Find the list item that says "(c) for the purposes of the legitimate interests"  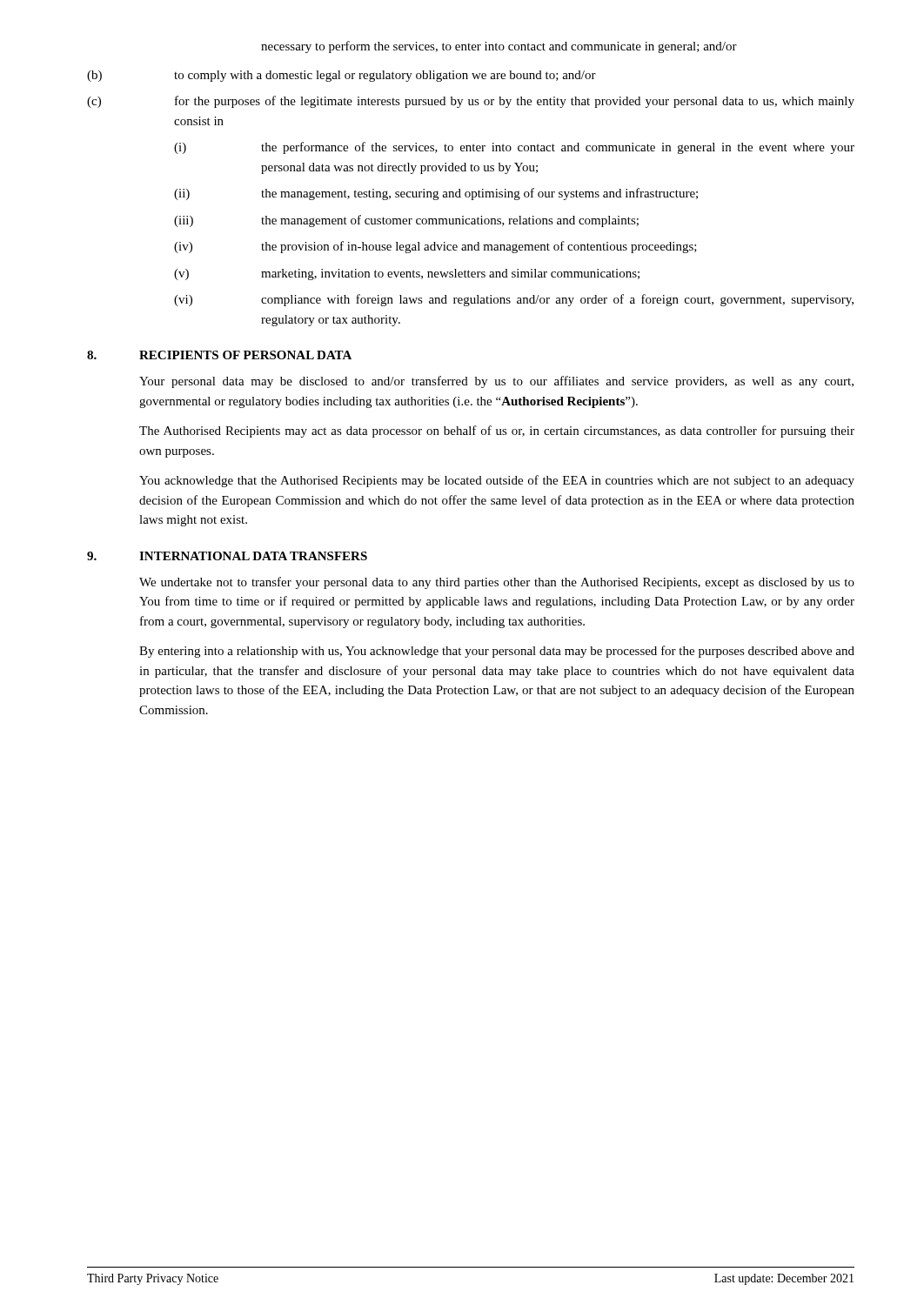pos(471,111)
